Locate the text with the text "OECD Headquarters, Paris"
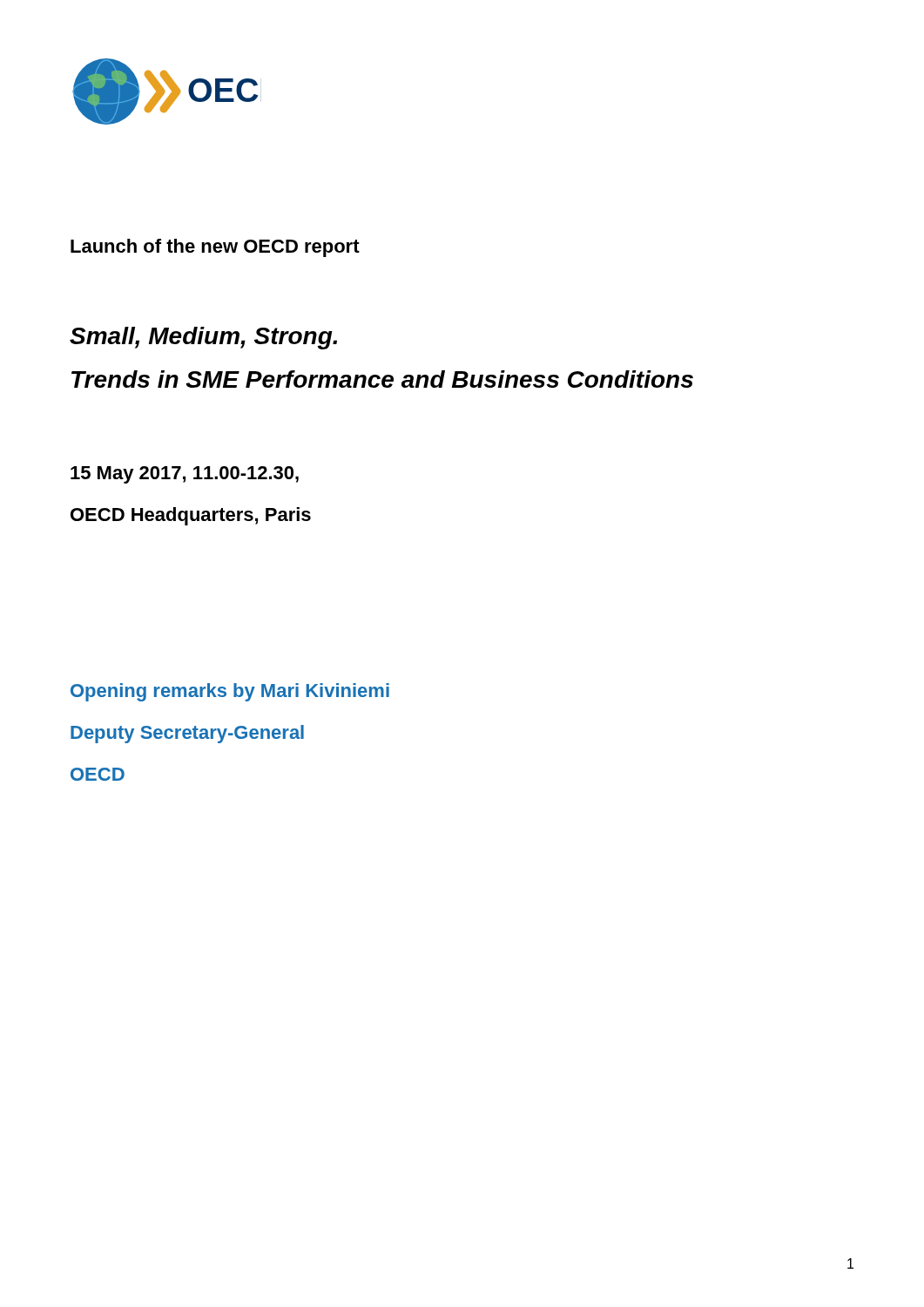The image size is (924, 1307). 191,515
